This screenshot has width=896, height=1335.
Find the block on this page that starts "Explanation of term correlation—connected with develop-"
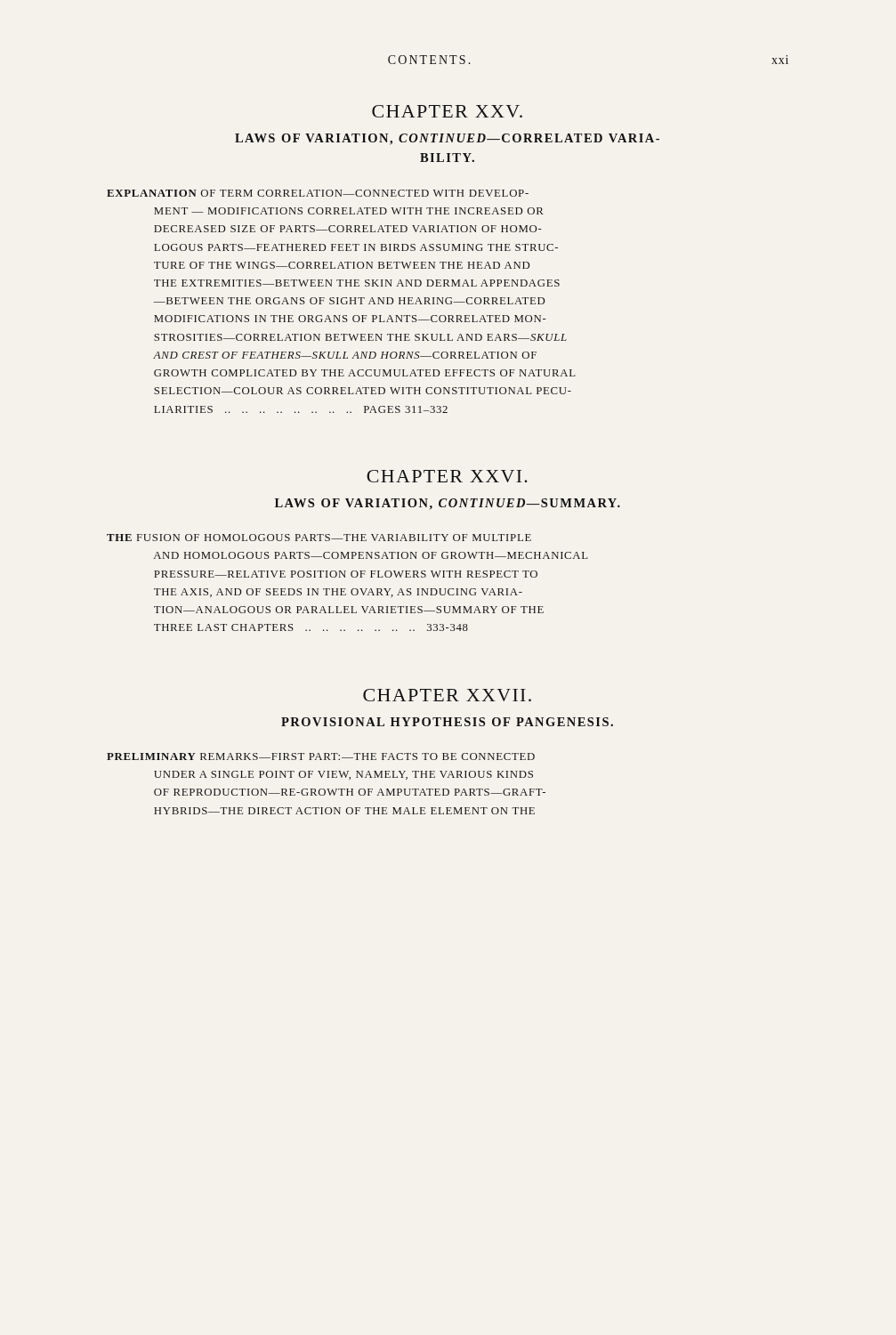(x=342, y=301)
